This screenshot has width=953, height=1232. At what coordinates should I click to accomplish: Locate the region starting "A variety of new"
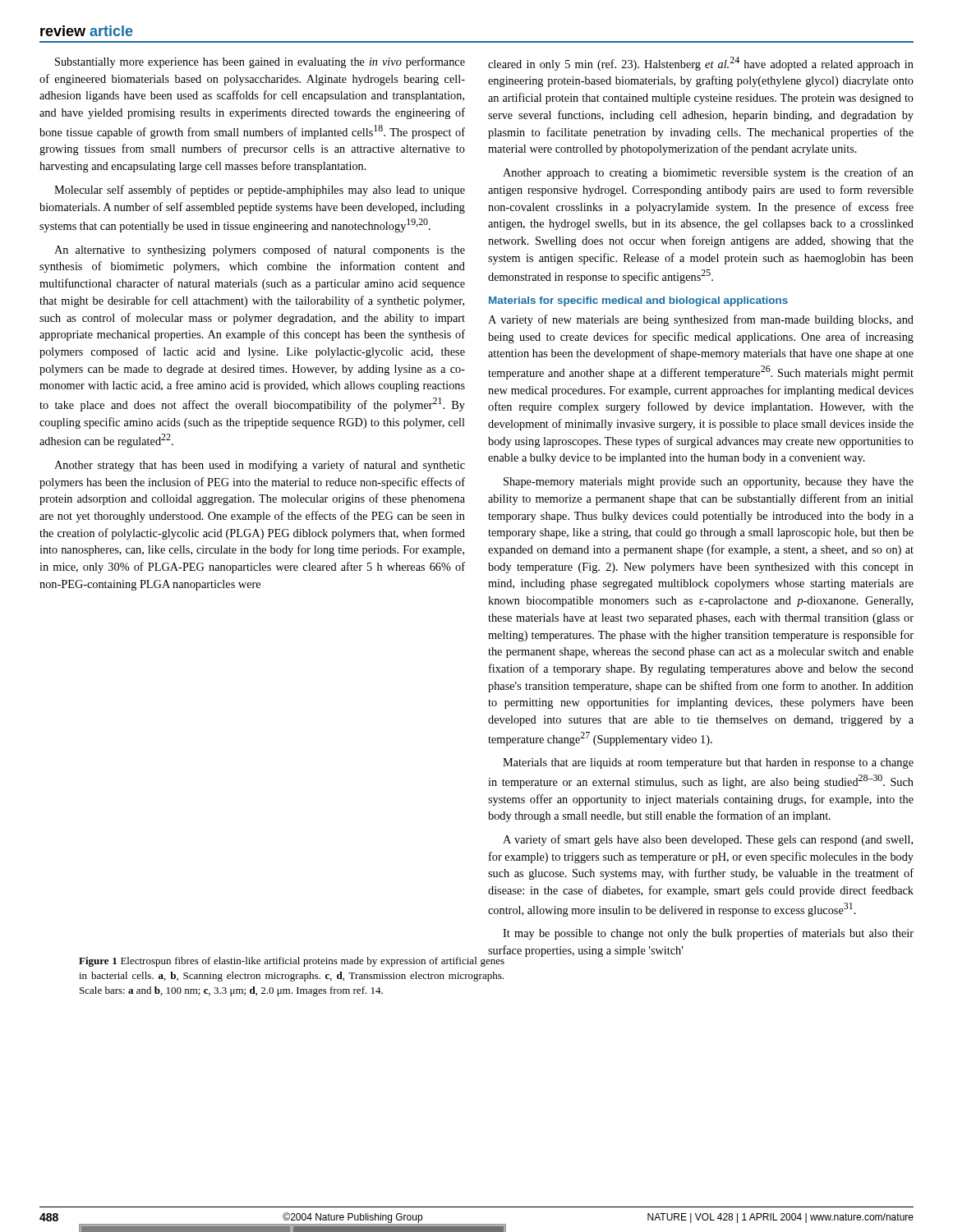(701, 389)
